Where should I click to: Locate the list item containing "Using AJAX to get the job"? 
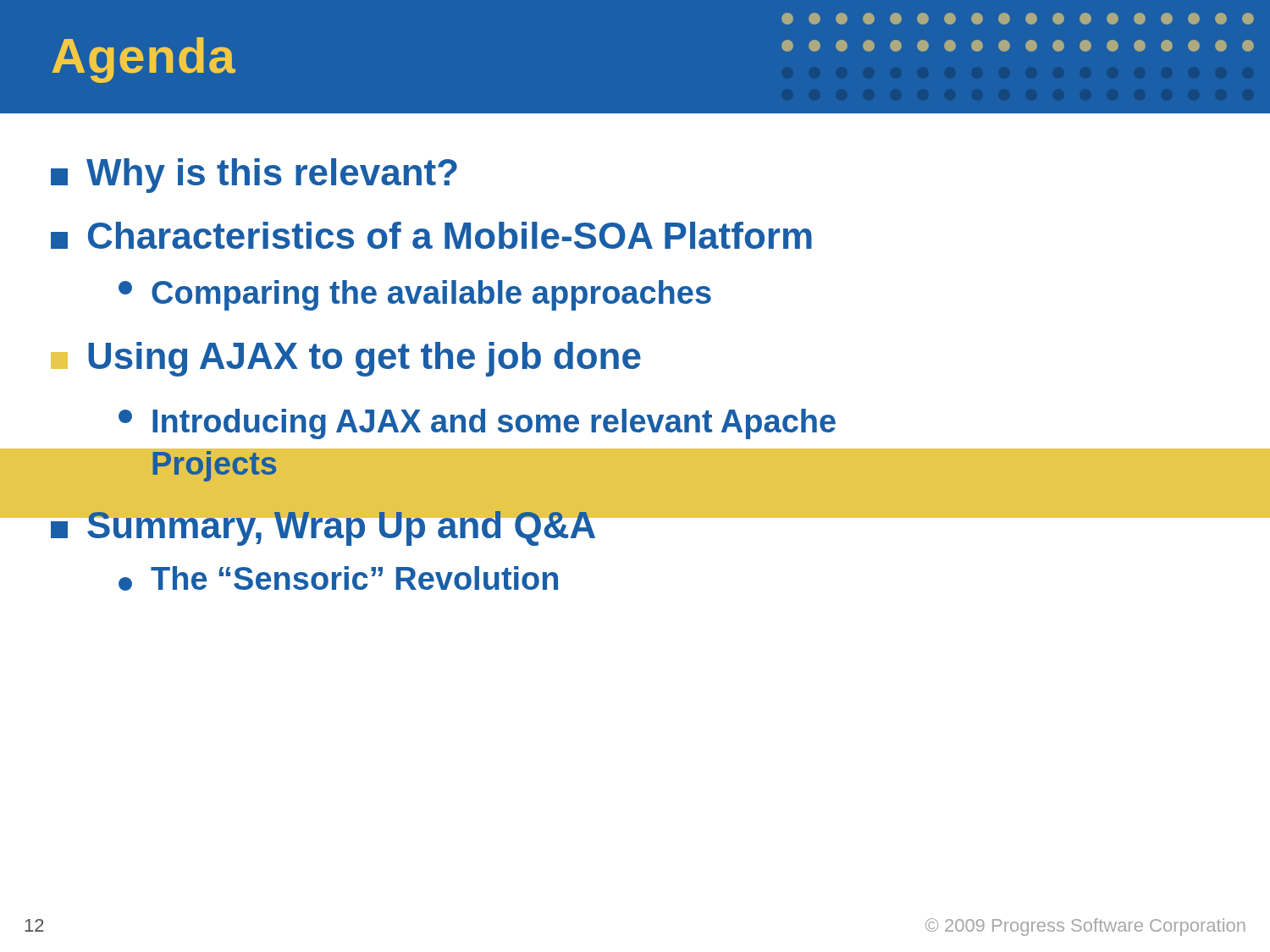(346, 356)
